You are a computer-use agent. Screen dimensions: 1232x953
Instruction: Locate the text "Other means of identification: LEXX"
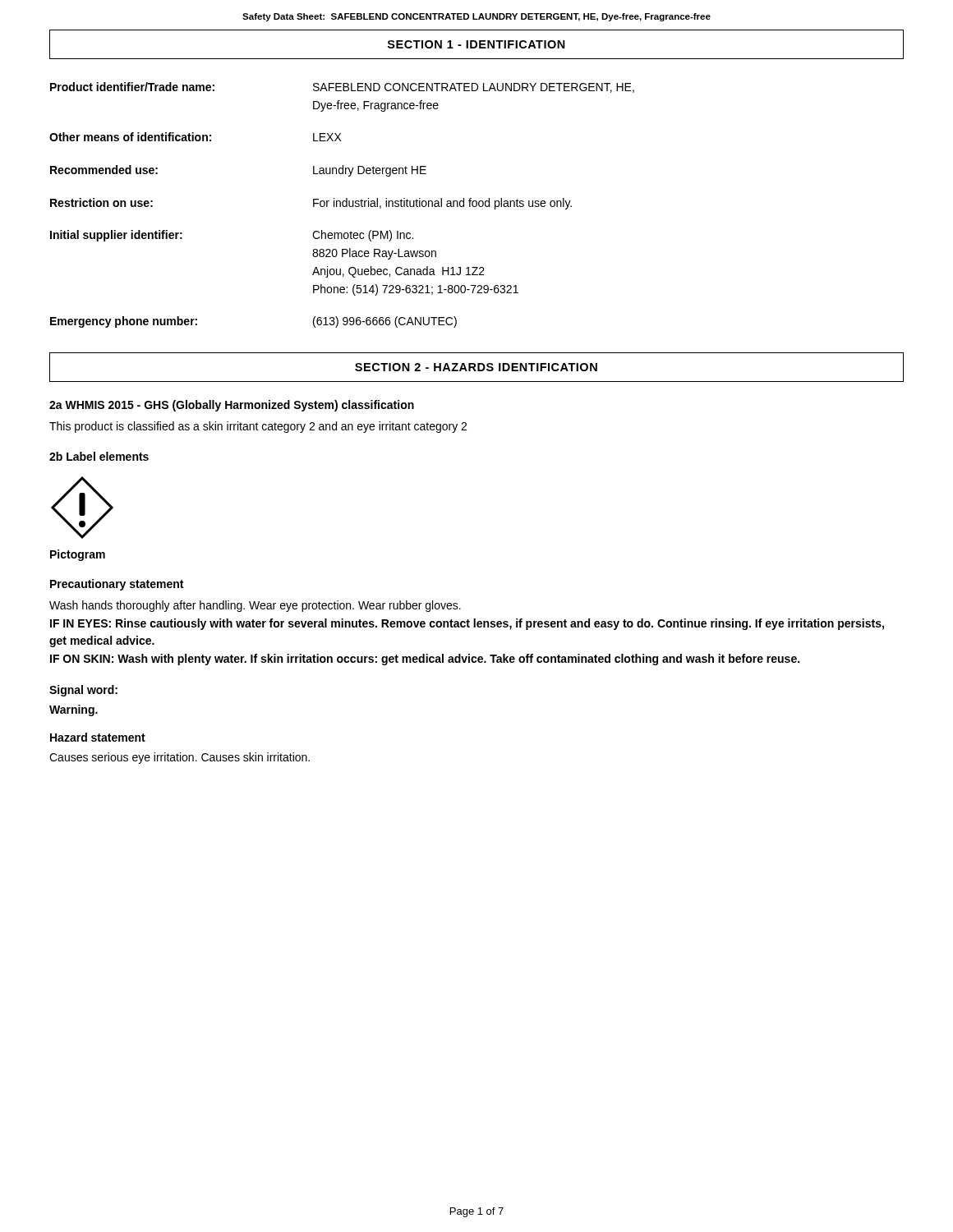click(196, 137)
